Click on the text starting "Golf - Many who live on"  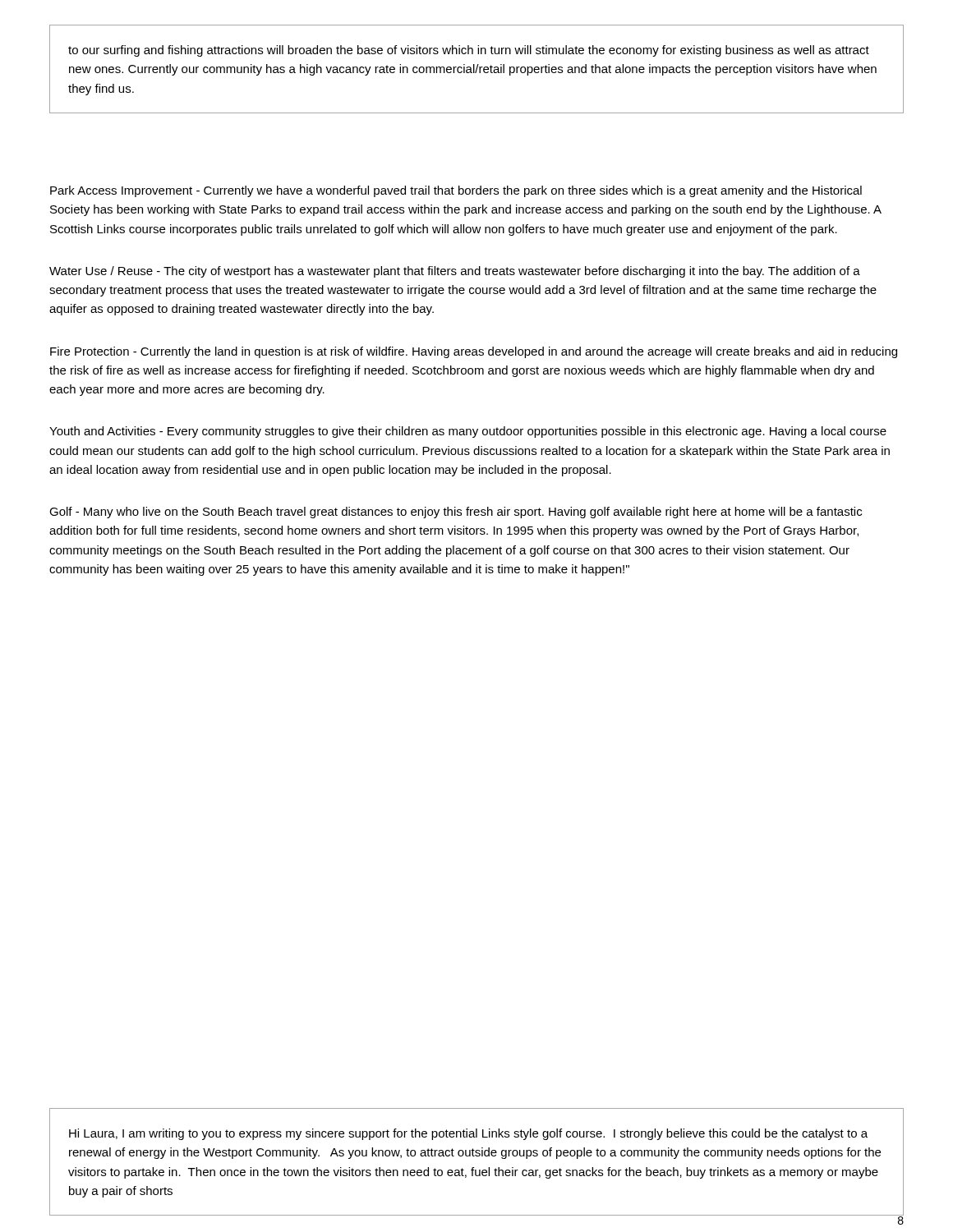456,540
